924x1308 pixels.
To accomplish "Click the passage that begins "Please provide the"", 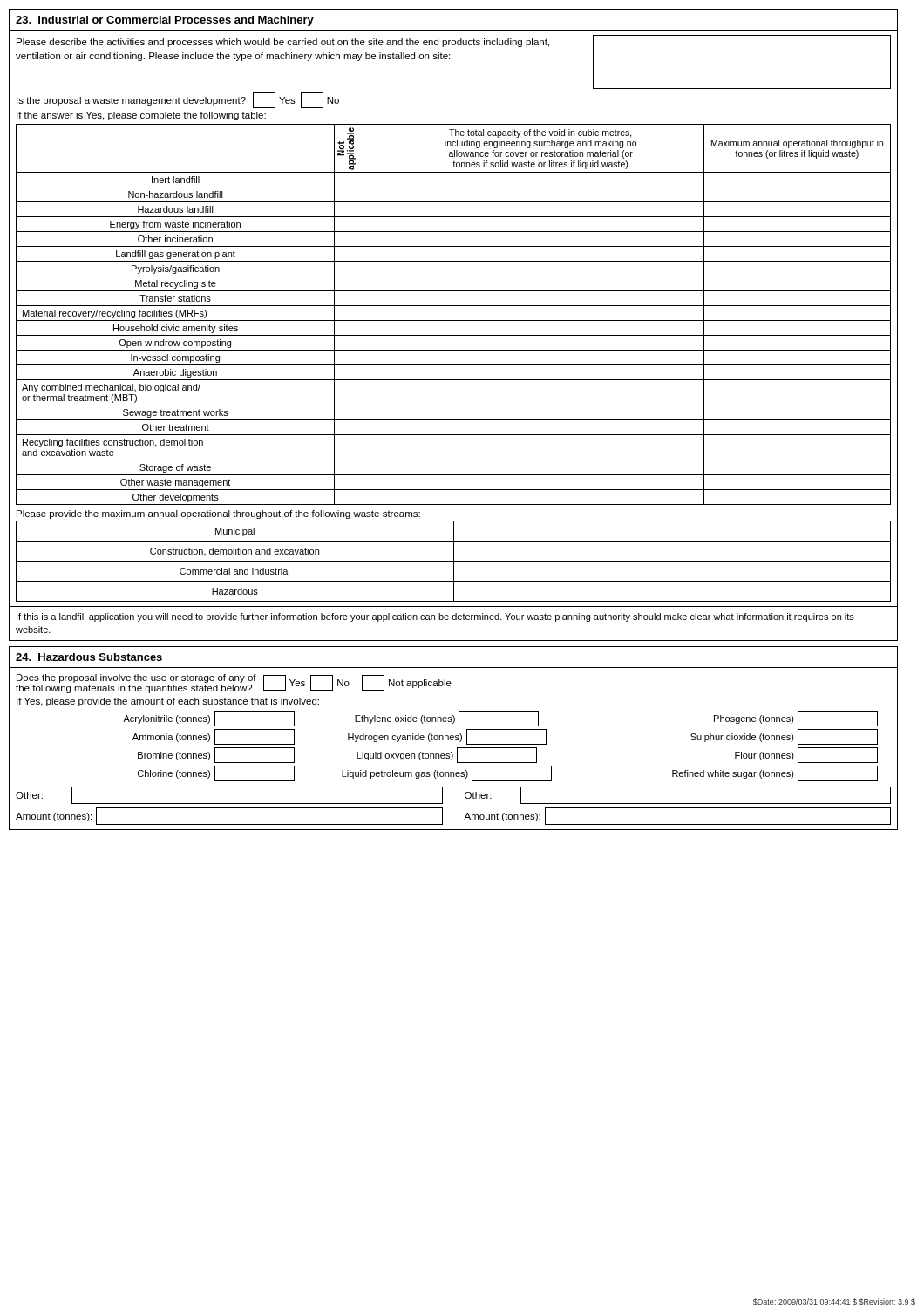I will [218, 514].
